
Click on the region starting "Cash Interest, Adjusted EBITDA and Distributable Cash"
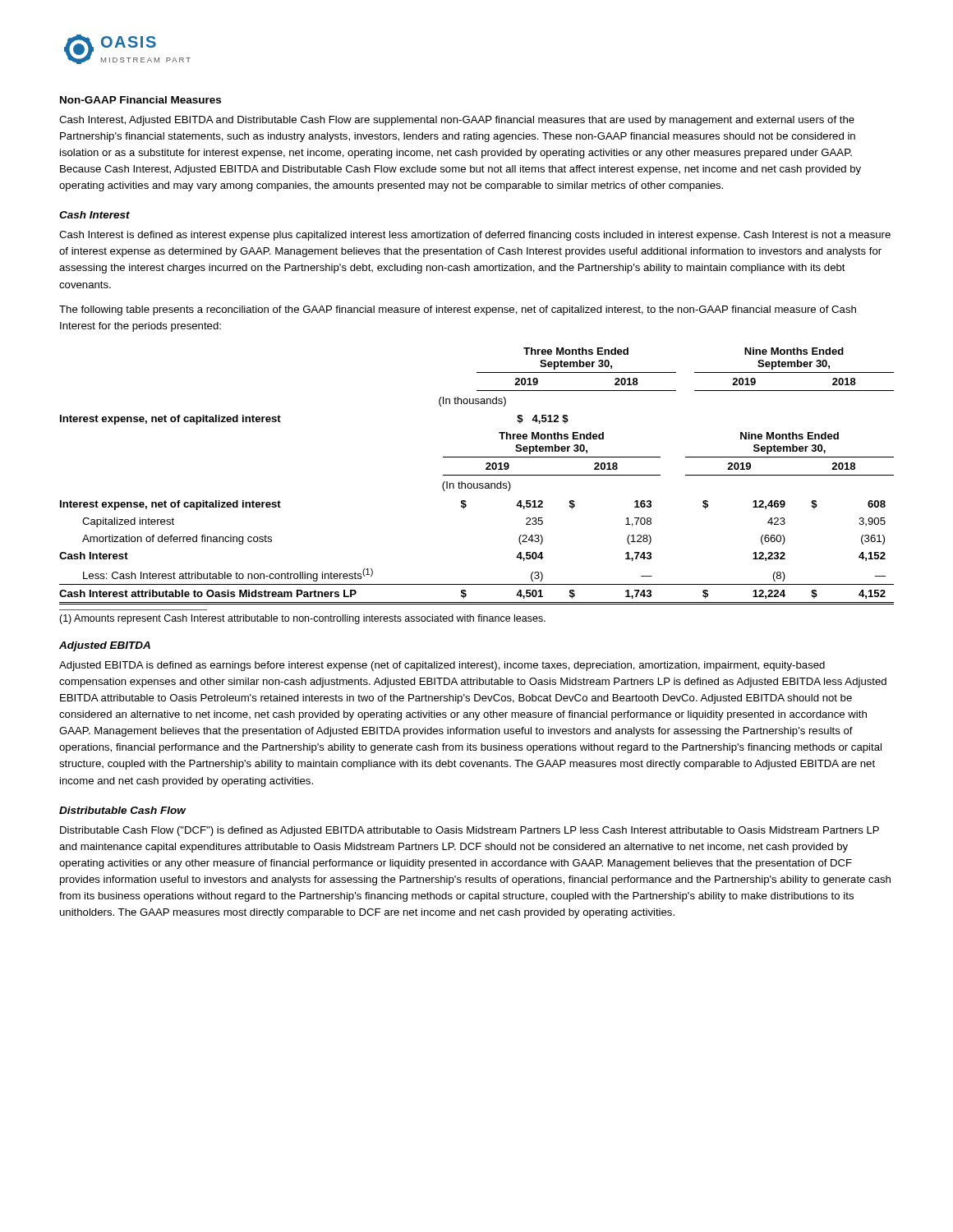click(x=460, y=152)
